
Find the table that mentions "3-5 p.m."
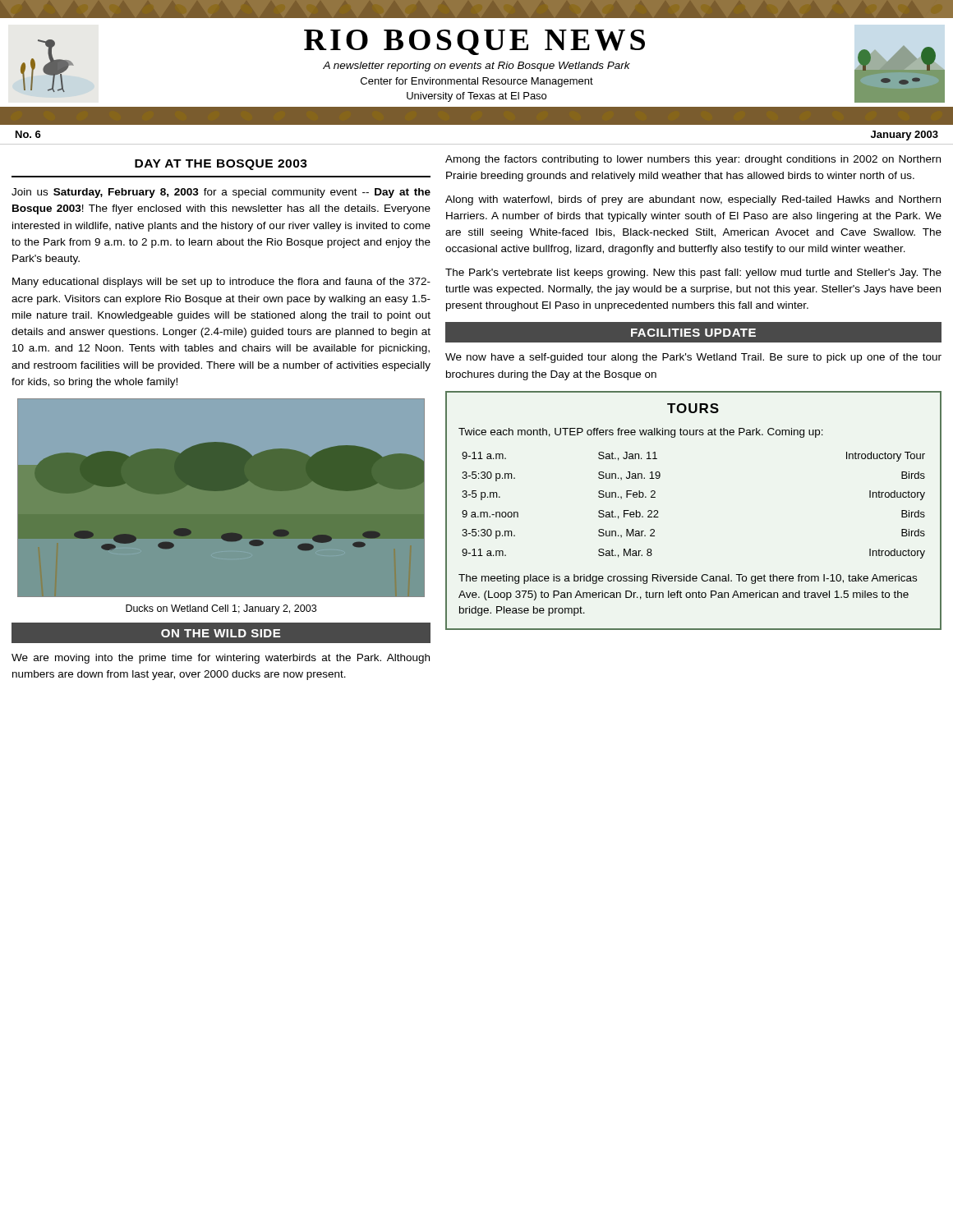point(693,510)
